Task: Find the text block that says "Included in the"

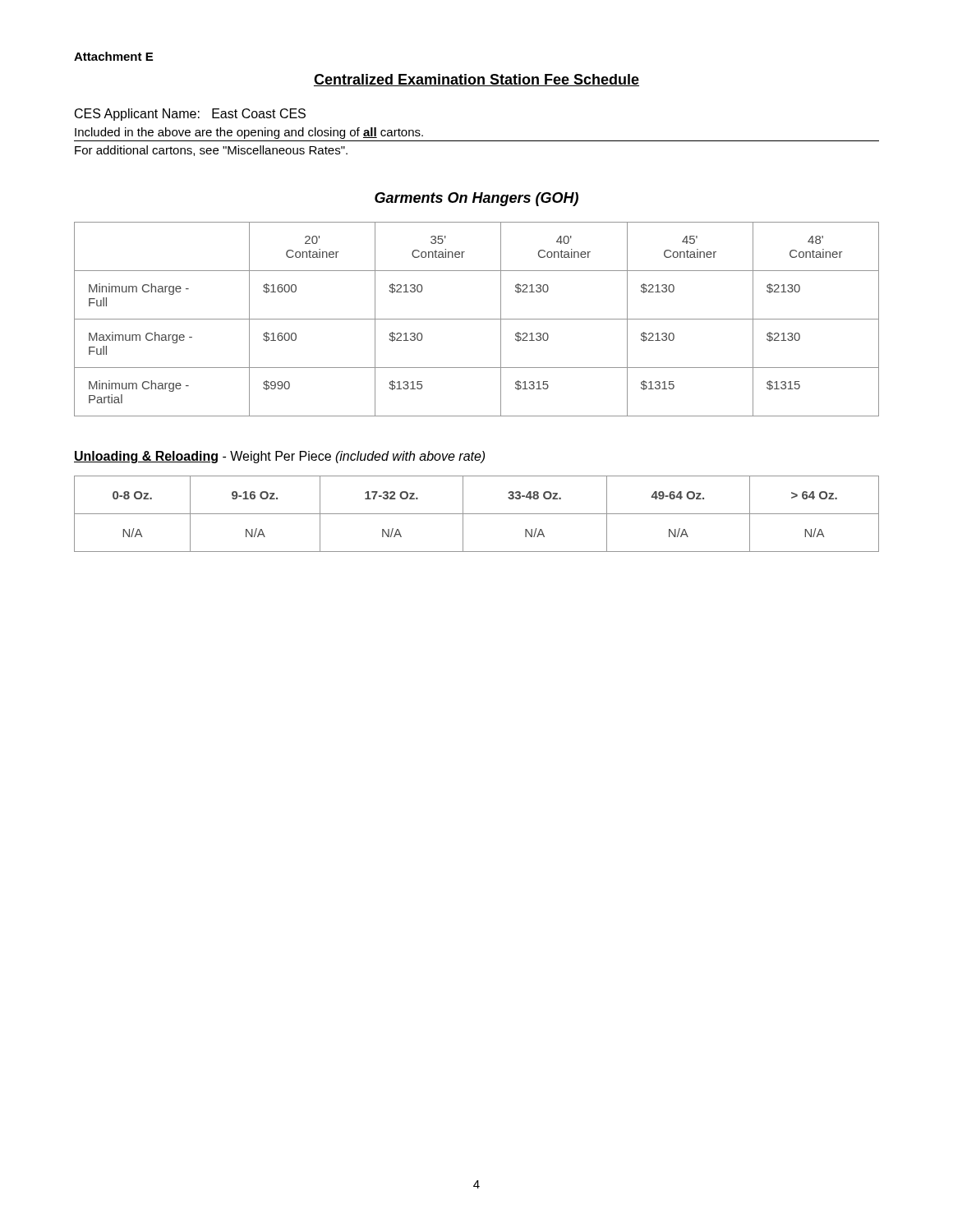Action: 249,132
